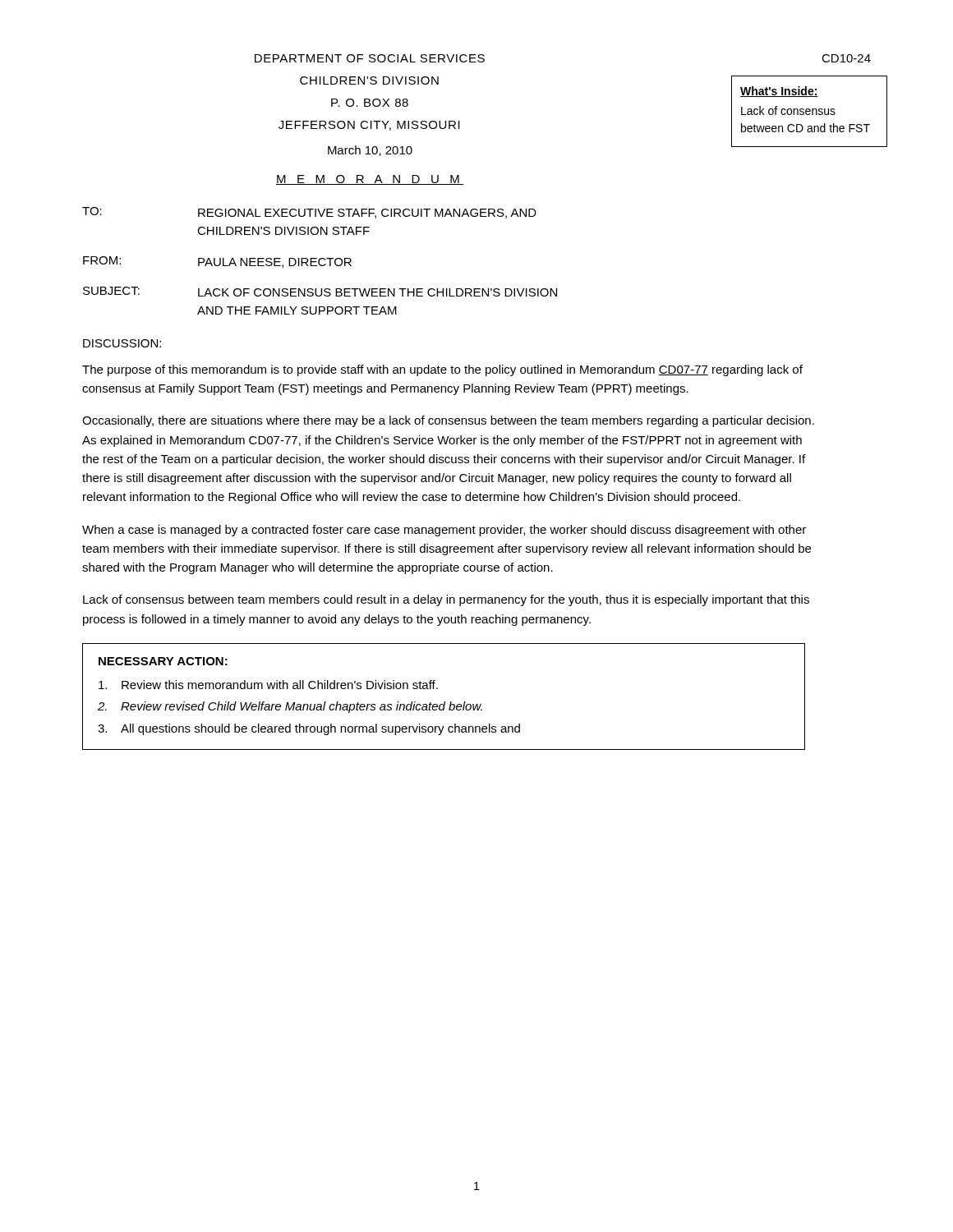Locate the block starting "Lack of consensus between team"
This screenshot has width=953, height=1232.
(446, 609)
